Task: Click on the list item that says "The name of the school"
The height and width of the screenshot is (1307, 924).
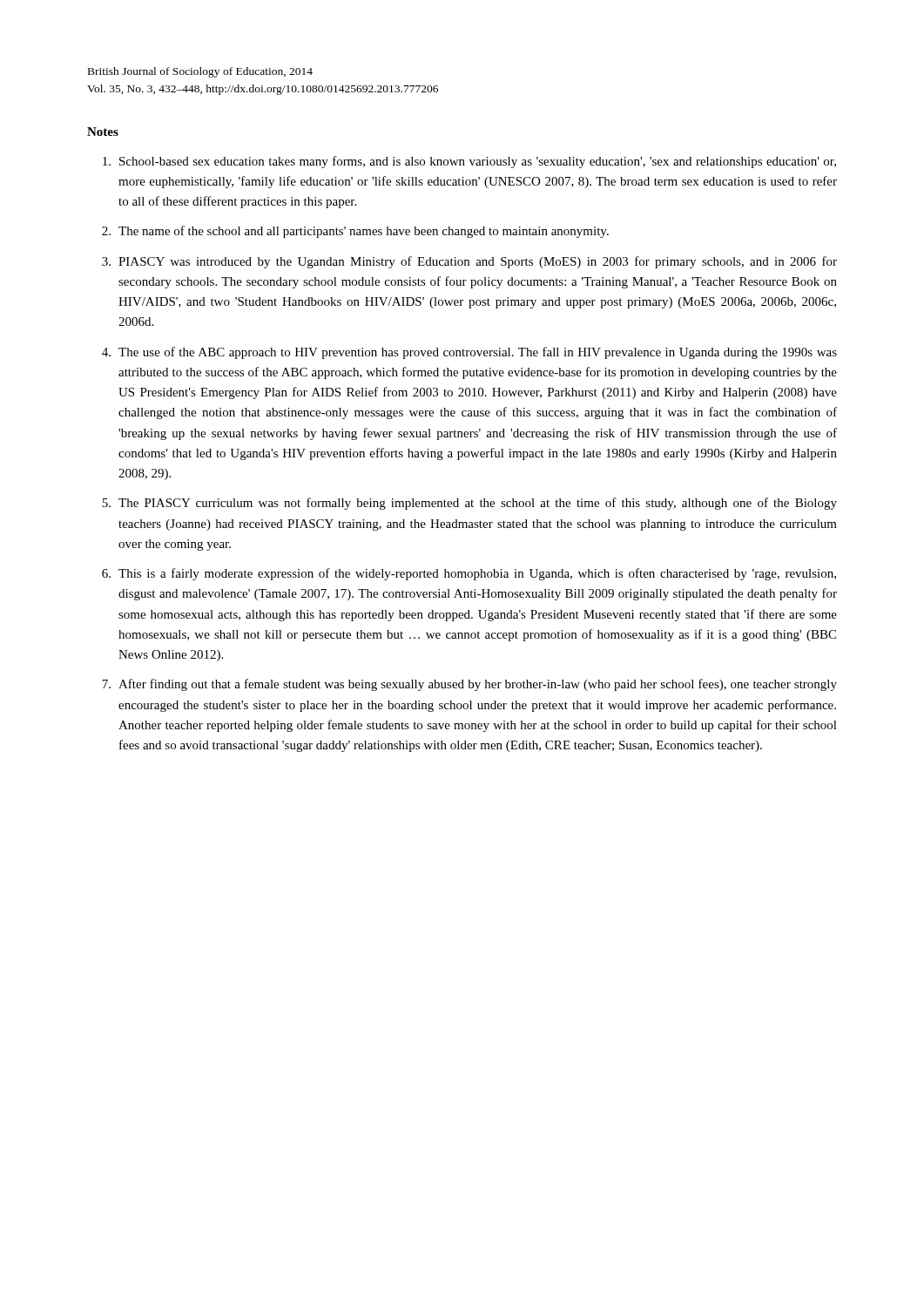Action: (x=478, y=232)
